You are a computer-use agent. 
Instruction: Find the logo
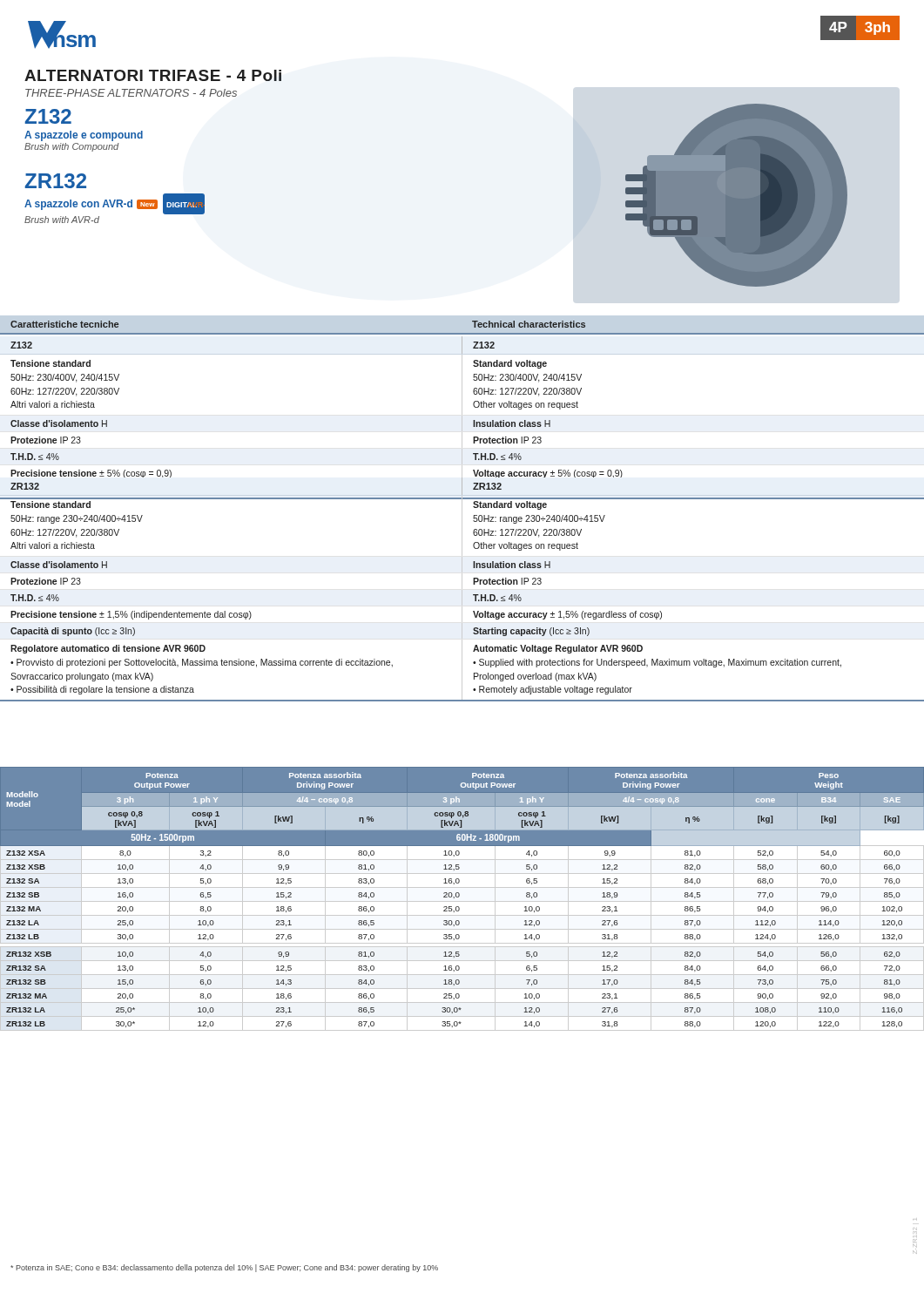point(68,37)
